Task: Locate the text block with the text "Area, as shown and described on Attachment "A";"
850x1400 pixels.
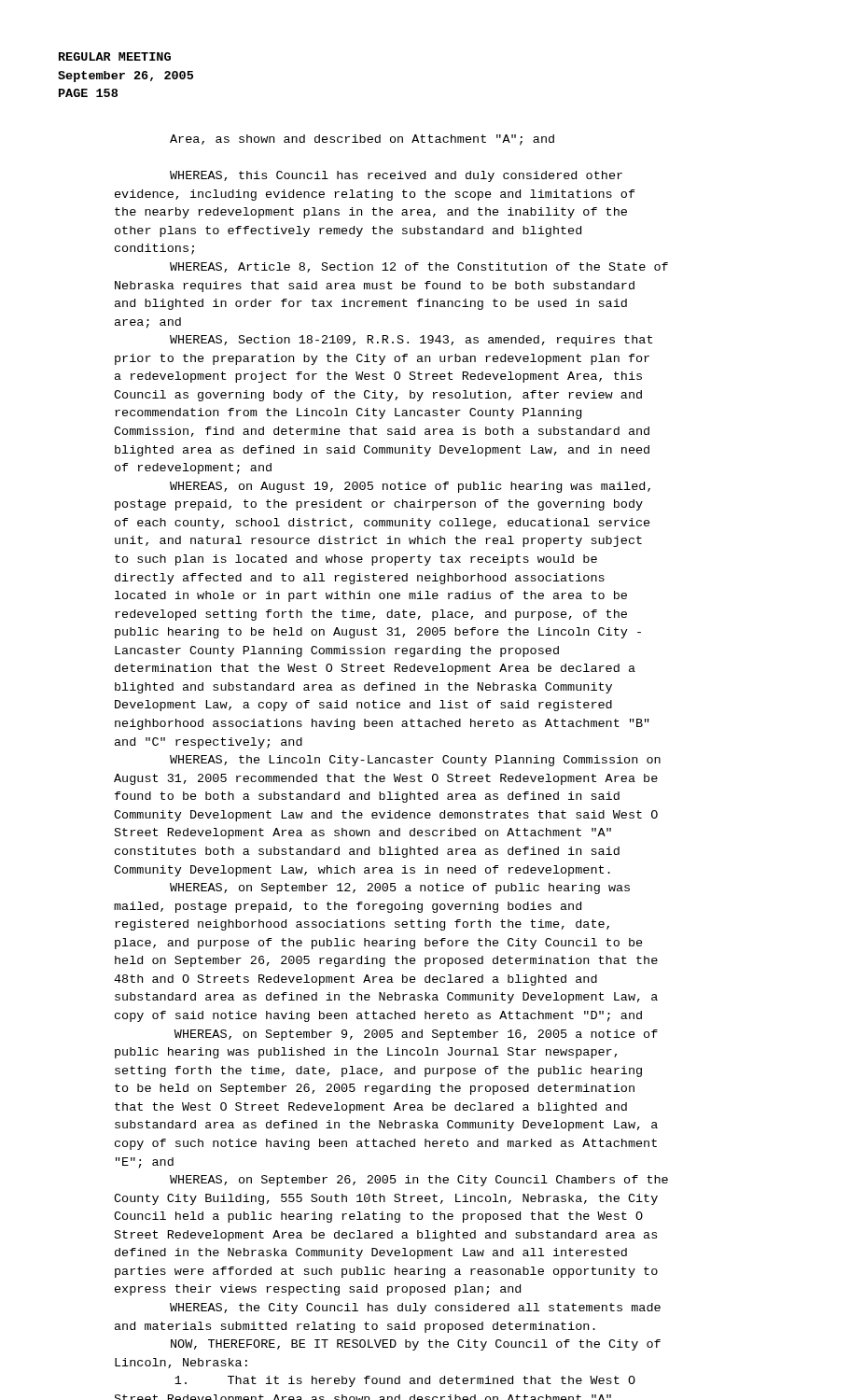Action: (425, 765)
